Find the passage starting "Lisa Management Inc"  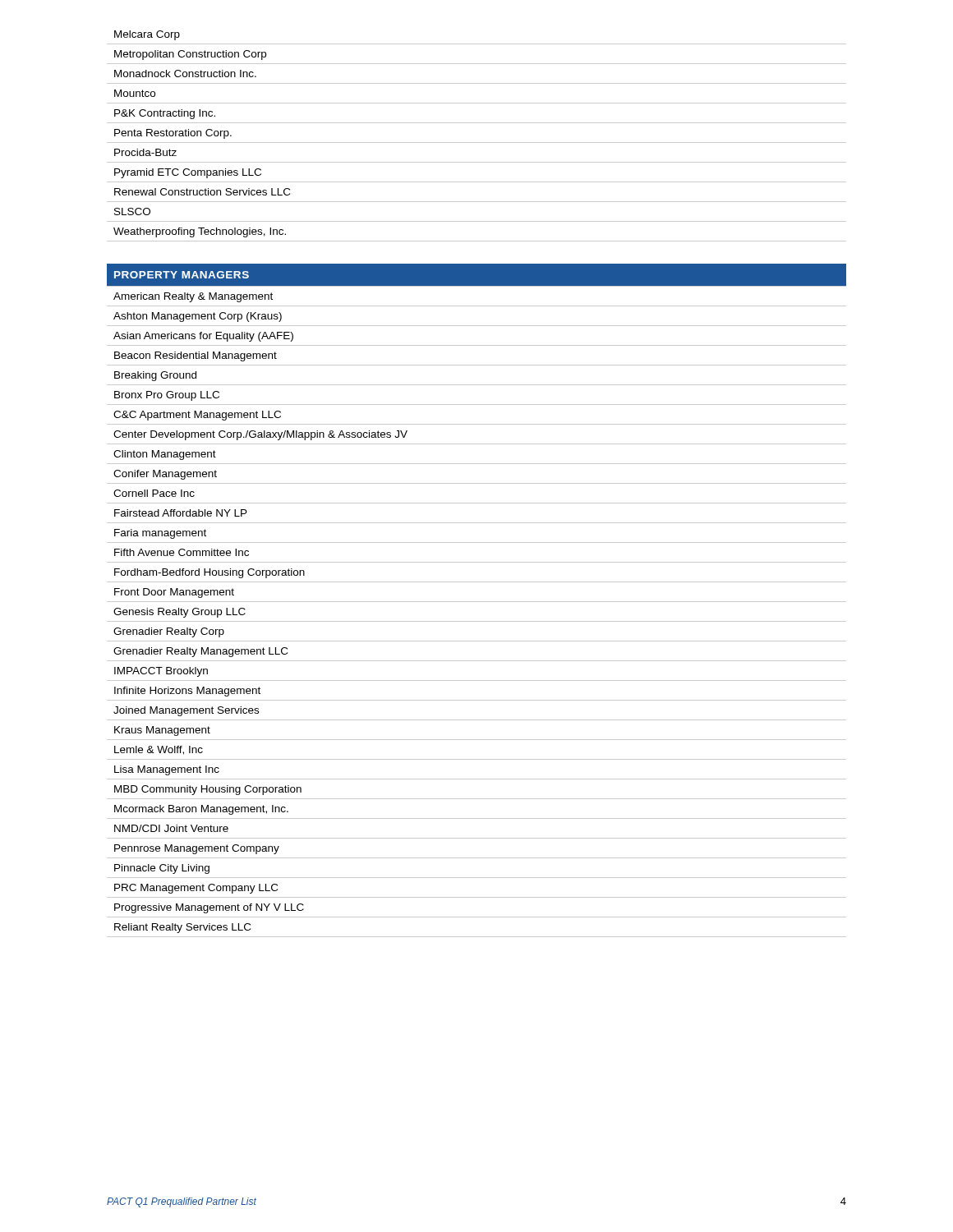click(476, 769)
